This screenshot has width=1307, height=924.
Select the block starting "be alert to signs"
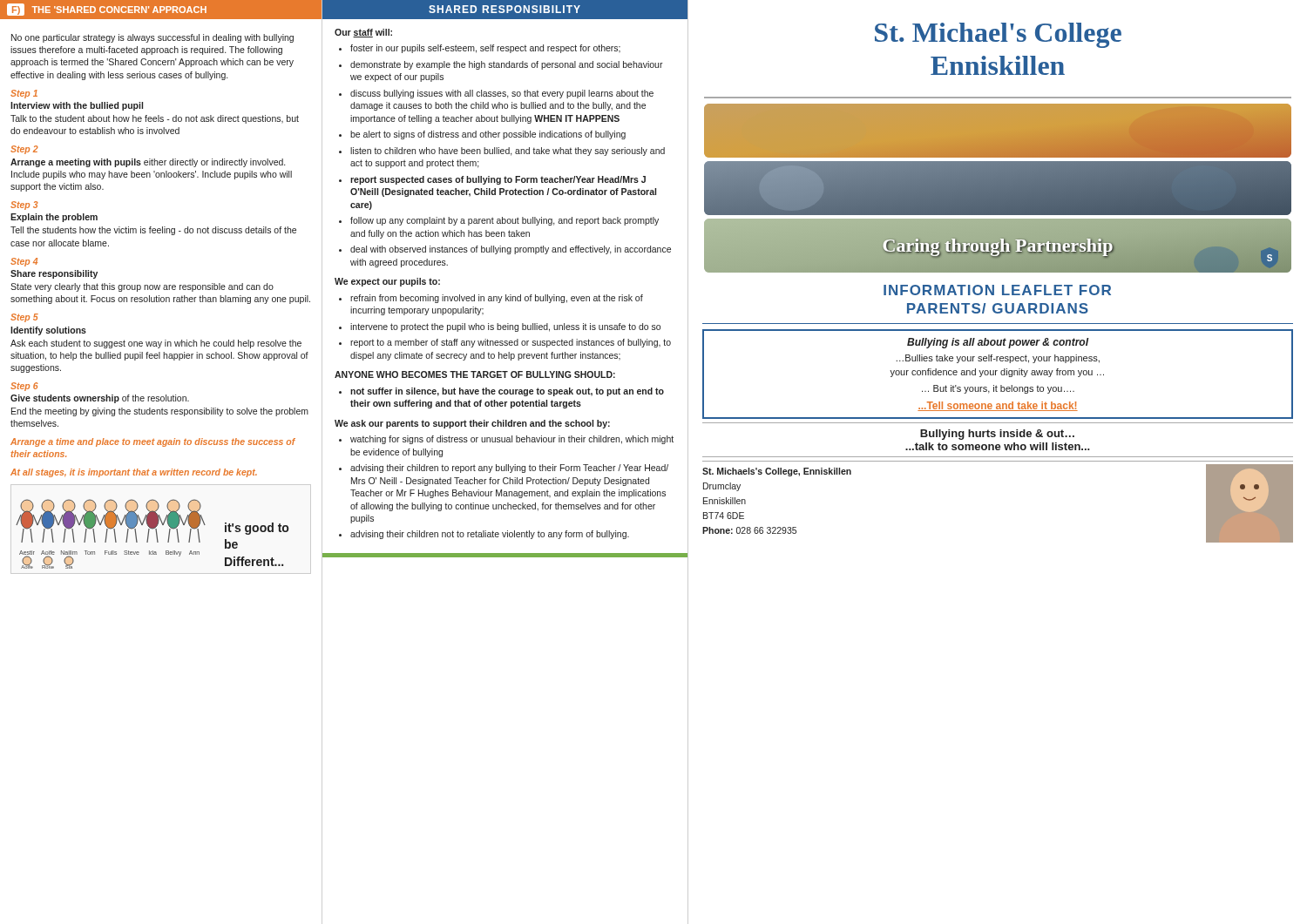click(x=488, y=134)
